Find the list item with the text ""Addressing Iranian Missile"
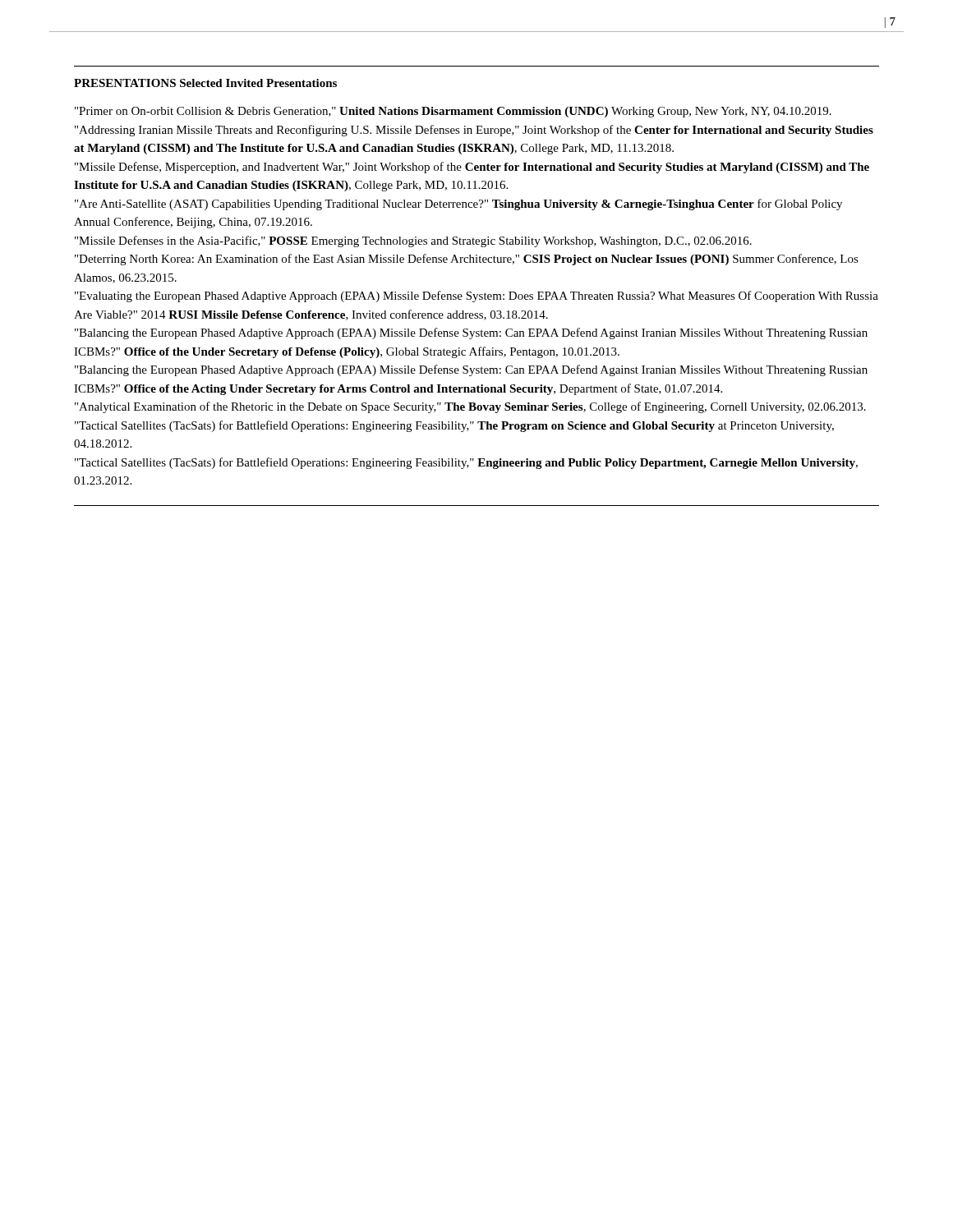Viewport: 953px width, 1232px height. [476, 139]
